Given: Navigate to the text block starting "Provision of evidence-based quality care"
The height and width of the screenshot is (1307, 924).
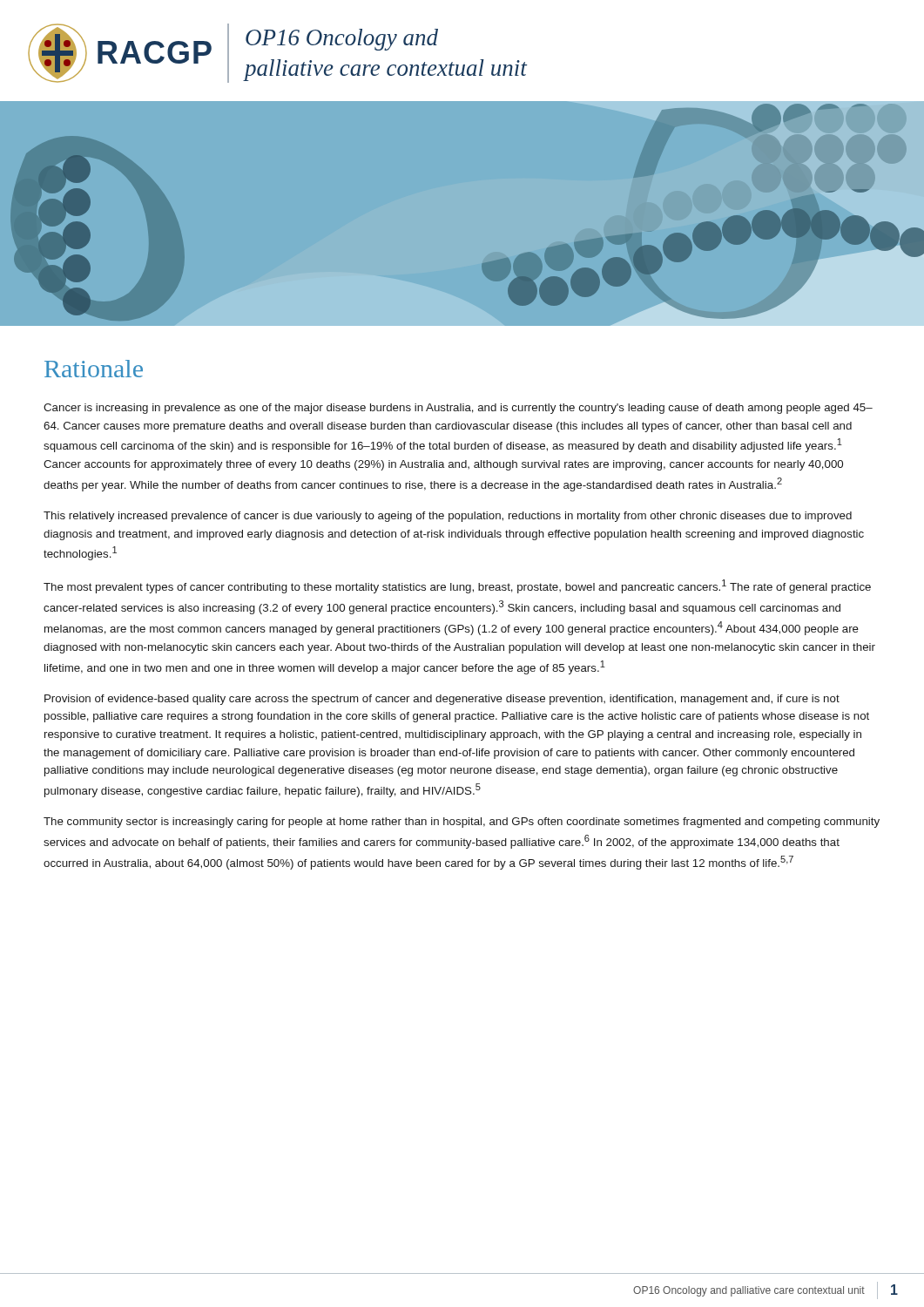Looking at the screenshot, I should coord(456,745).
